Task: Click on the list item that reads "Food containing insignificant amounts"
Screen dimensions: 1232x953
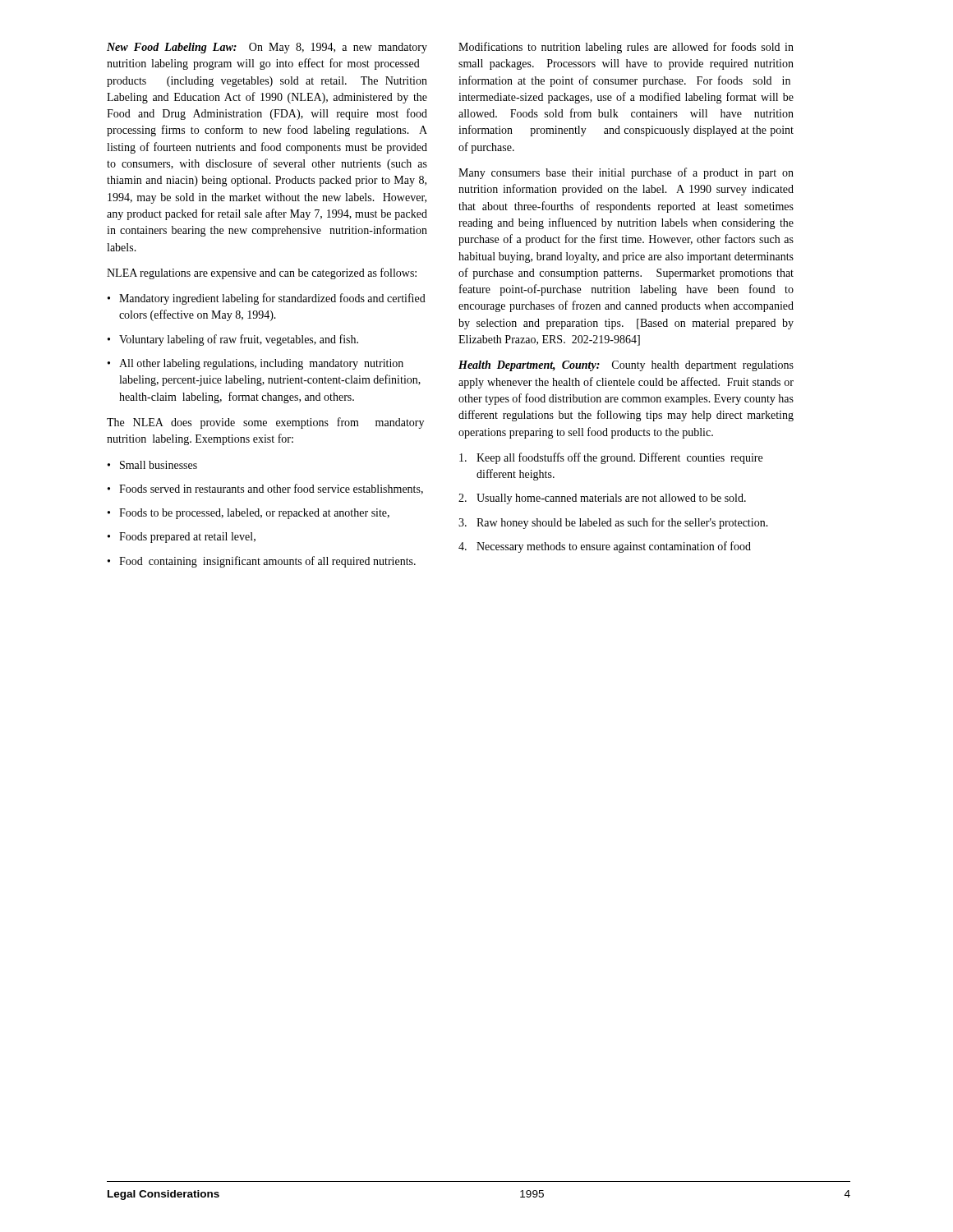Action: [267, 562]
